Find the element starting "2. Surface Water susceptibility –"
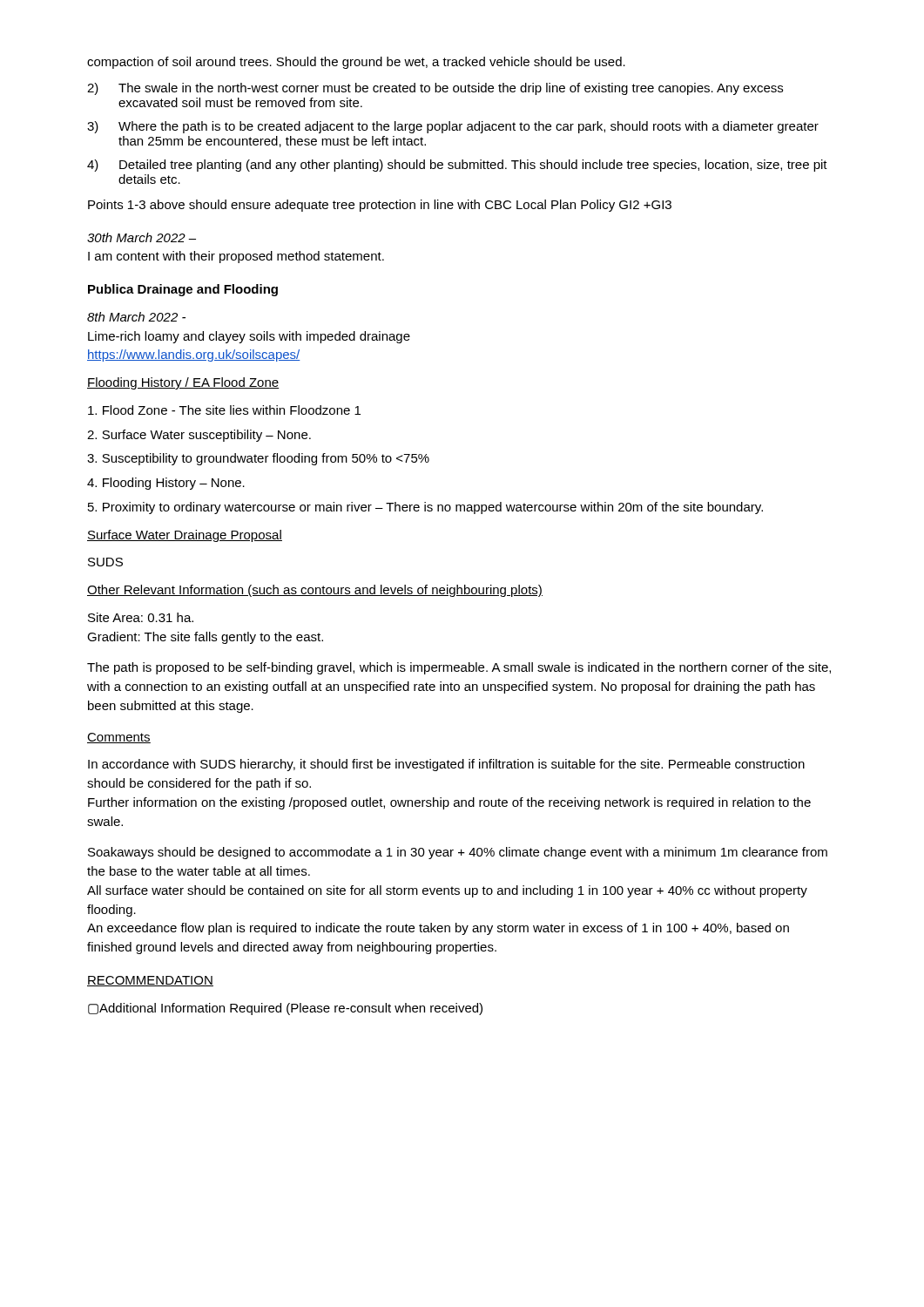The height and width of the screenshot is (1307, 924). [x=199, y=436]
